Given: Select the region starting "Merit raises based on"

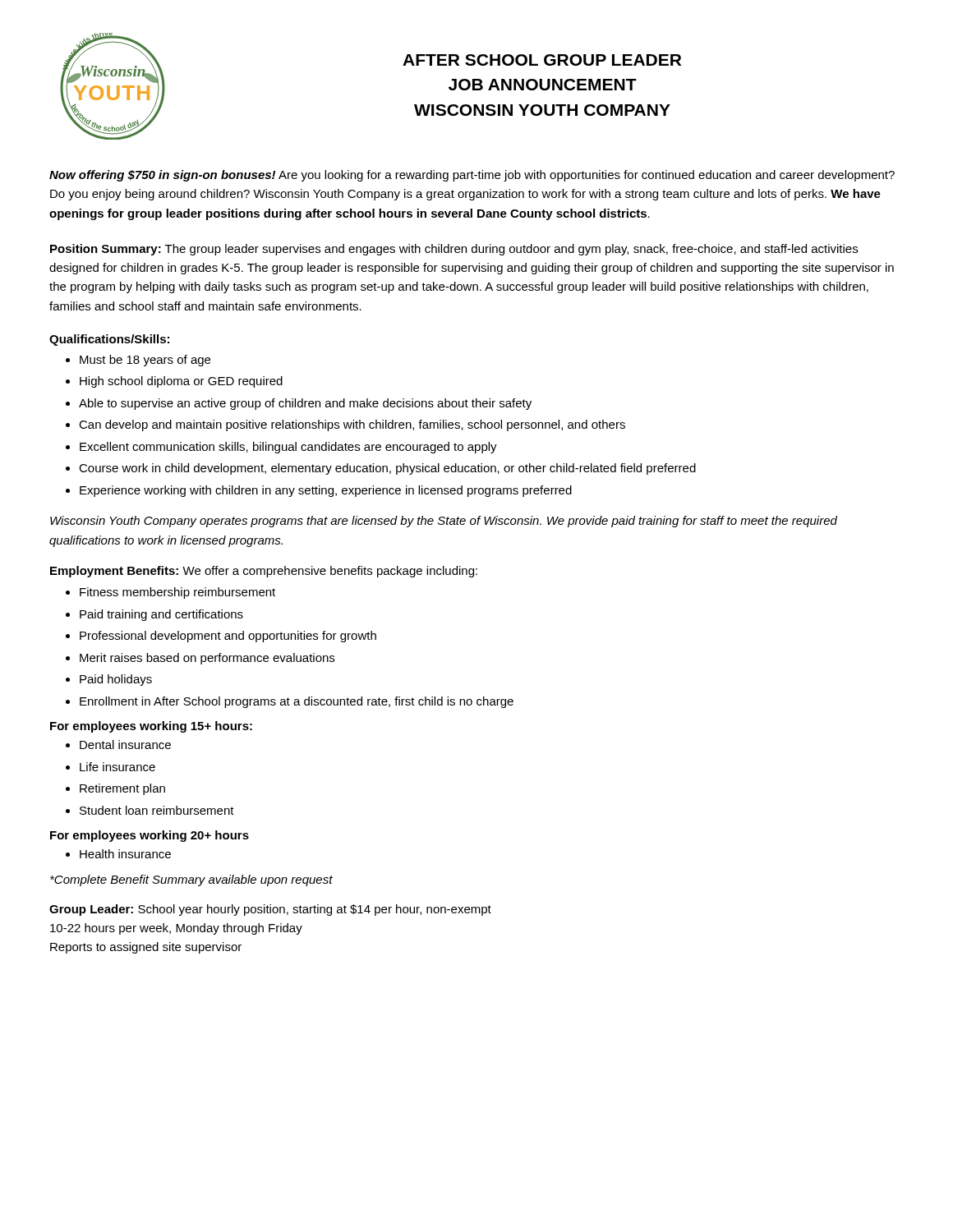Looking at the screenshot, I should click(207, 657).
